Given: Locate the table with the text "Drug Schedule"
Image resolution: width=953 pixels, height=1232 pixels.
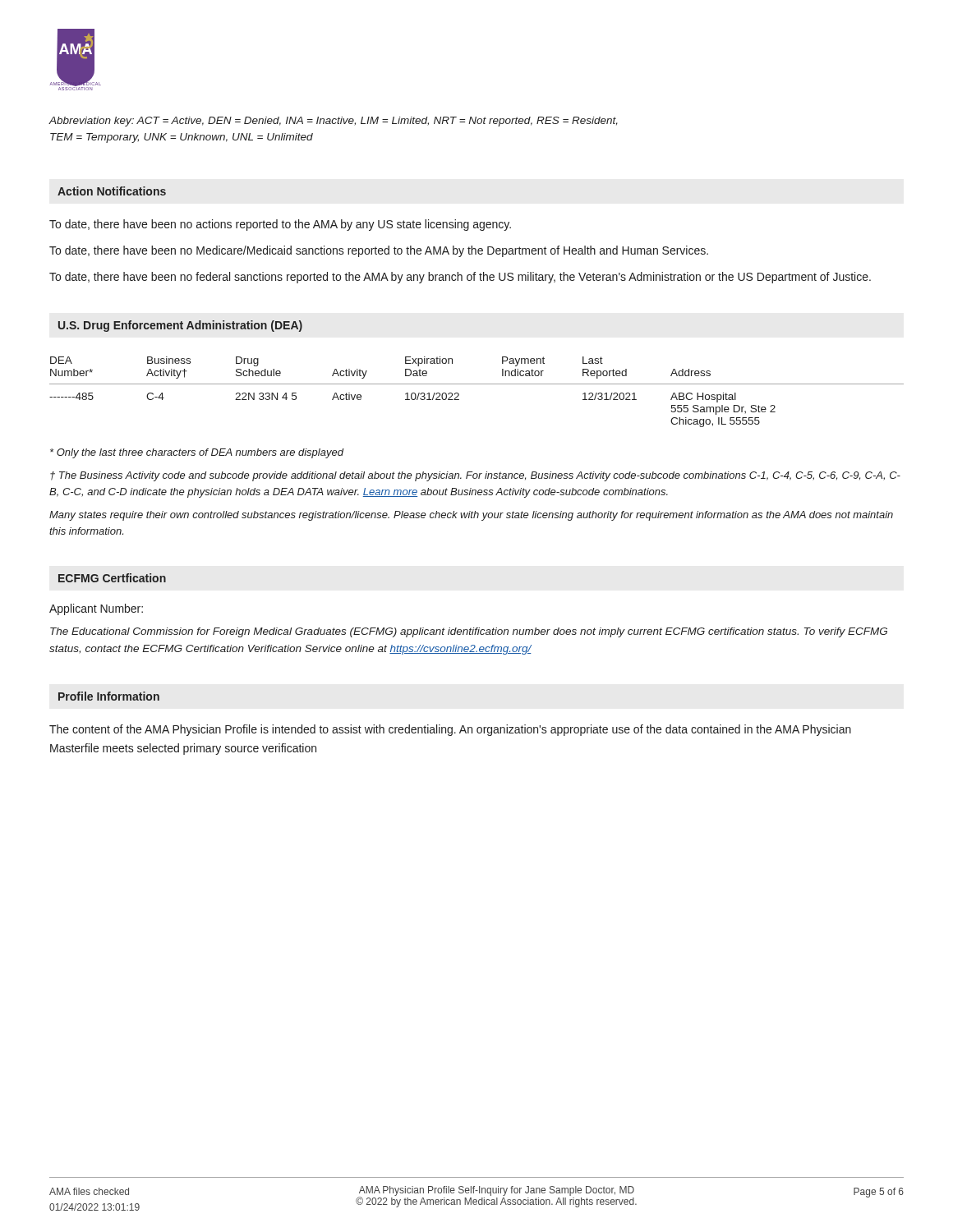Looking at the screenshot, I should (x=476, y=391).
